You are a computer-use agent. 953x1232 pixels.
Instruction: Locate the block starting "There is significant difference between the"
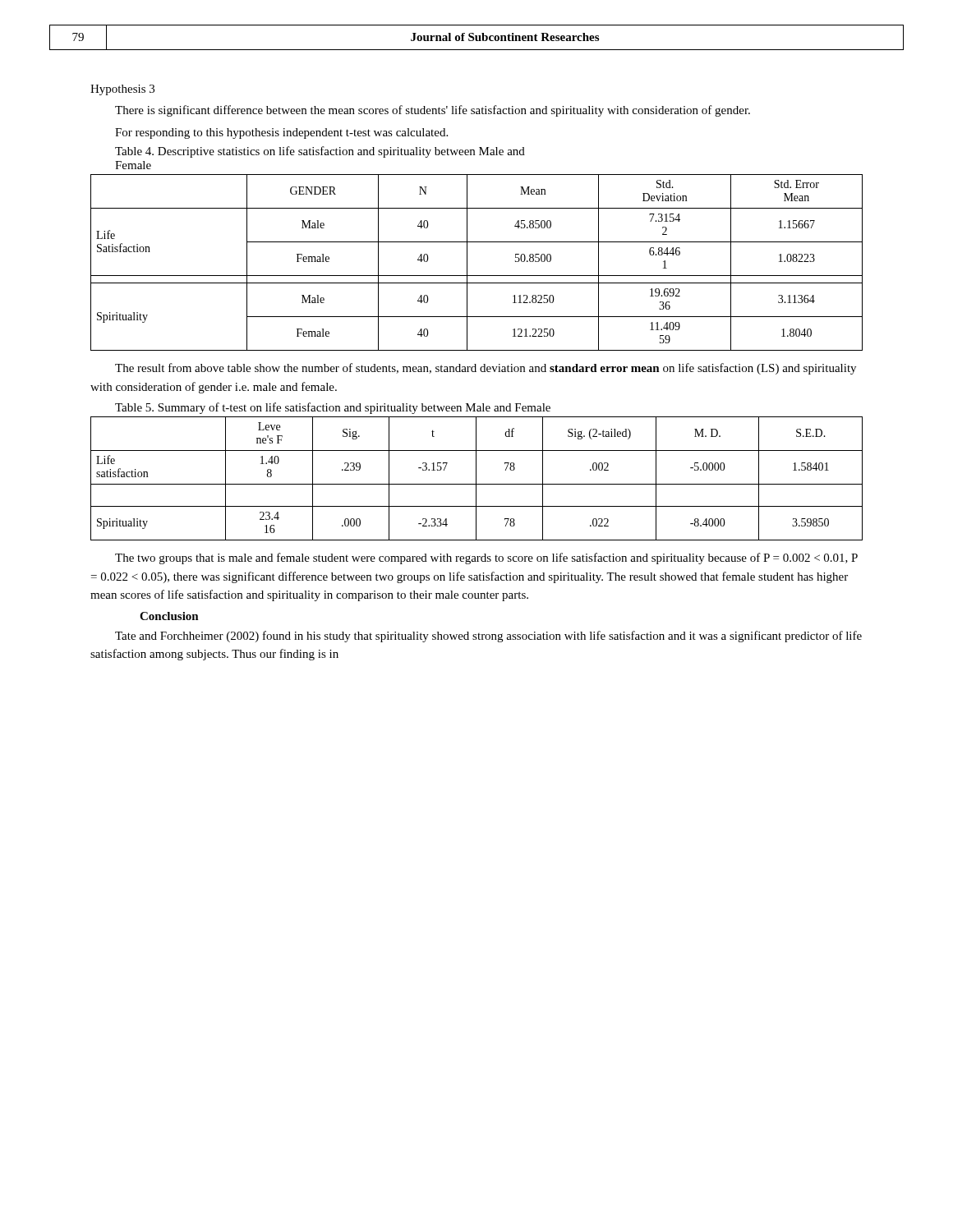tap(433, 110)
